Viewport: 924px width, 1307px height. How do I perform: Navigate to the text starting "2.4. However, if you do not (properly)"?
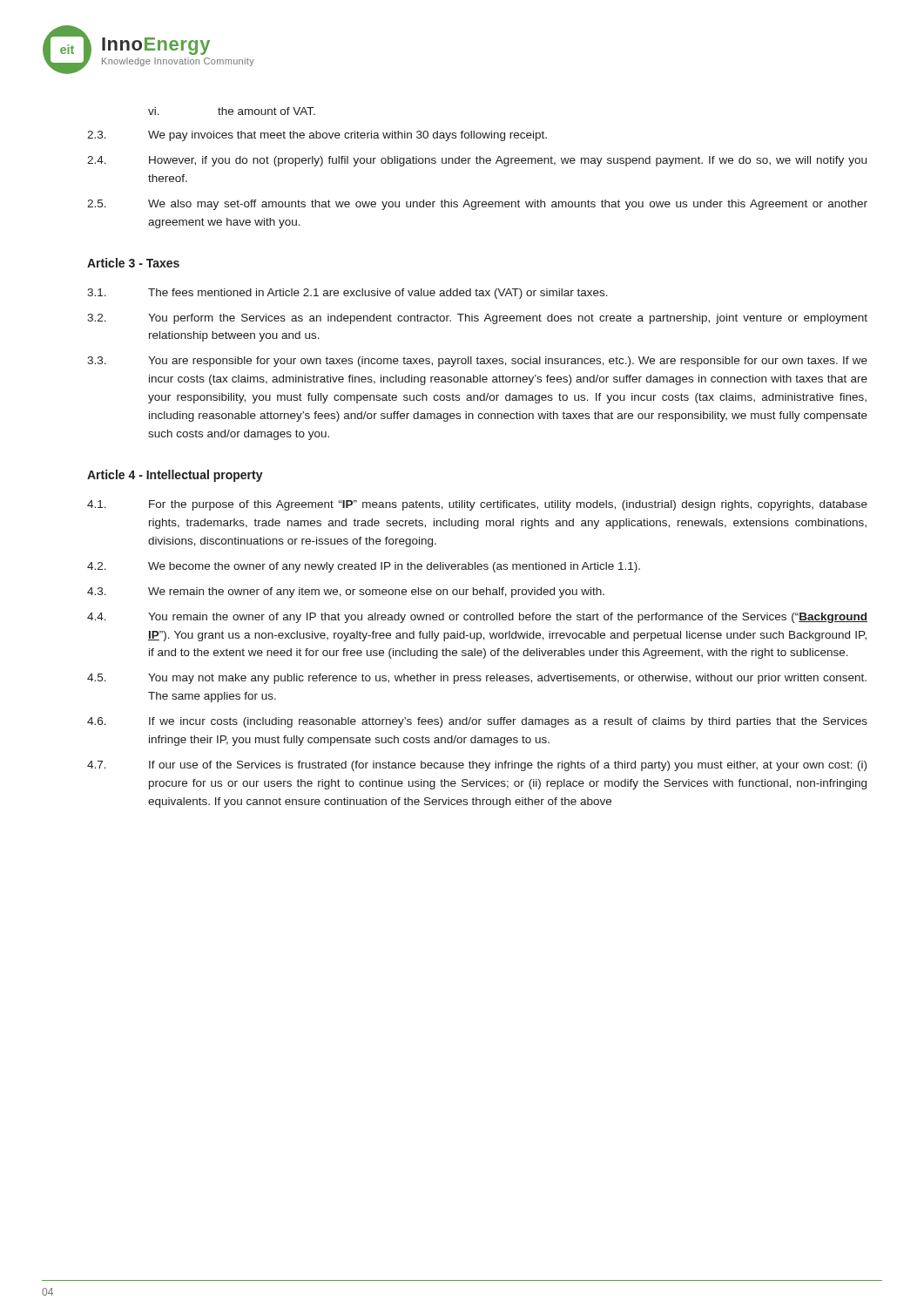pyautogui.click(x=477, y=170)
